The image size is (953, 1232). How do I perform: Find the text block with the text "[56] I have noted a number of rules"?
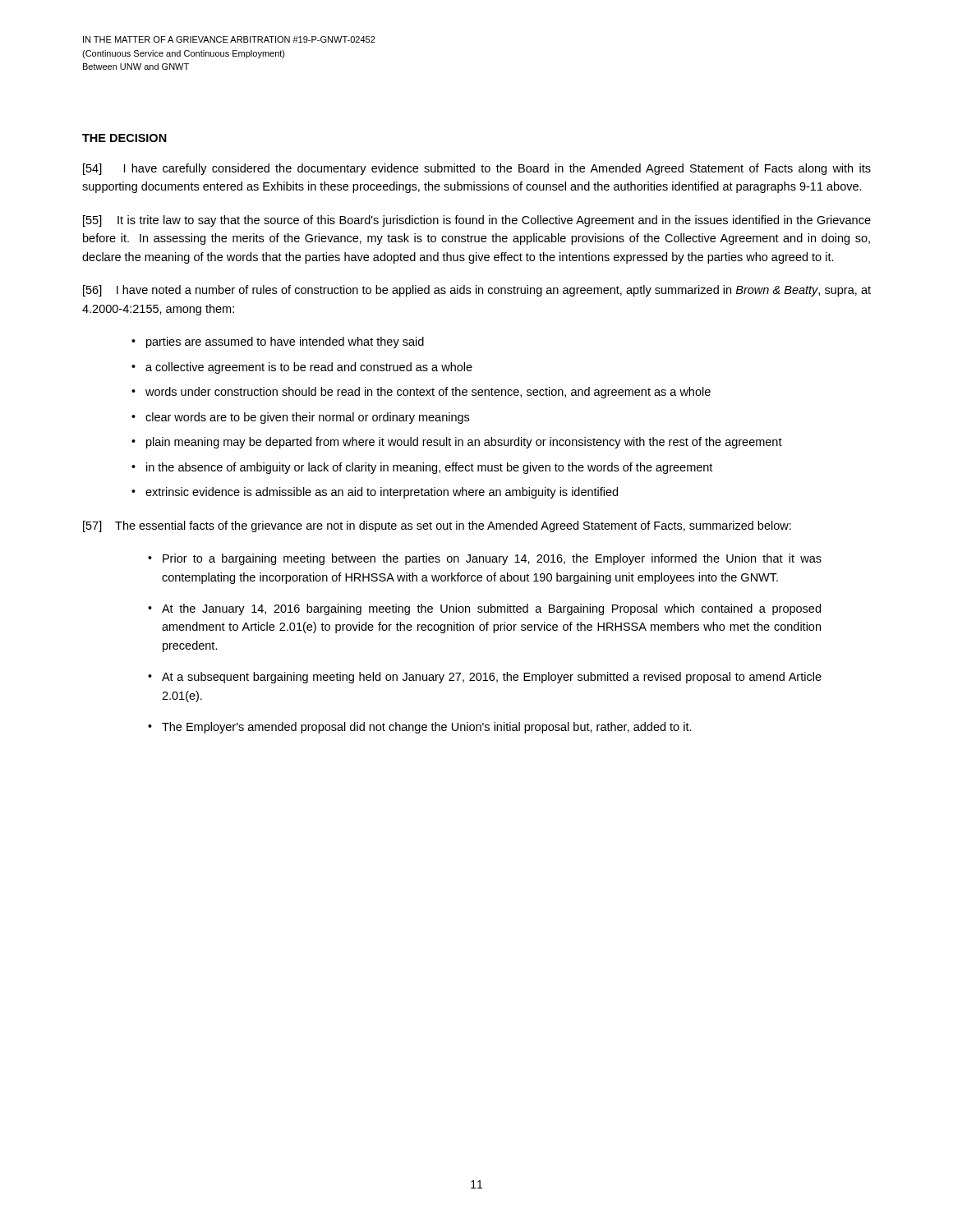[x=476, y=299]
